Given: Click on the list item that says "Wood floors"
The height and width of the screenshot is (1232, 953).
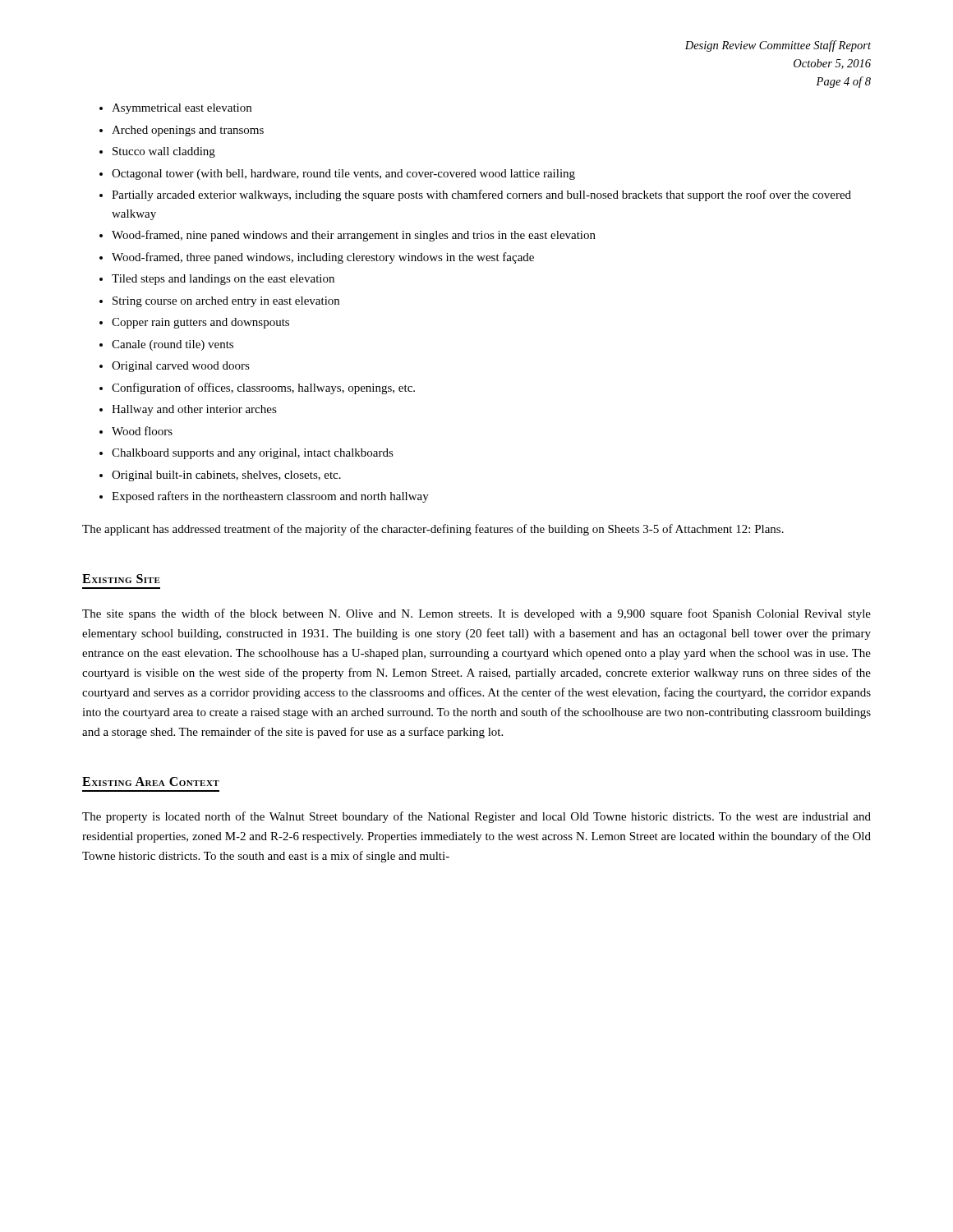Looking at the screenshot, I should [142, 431].
